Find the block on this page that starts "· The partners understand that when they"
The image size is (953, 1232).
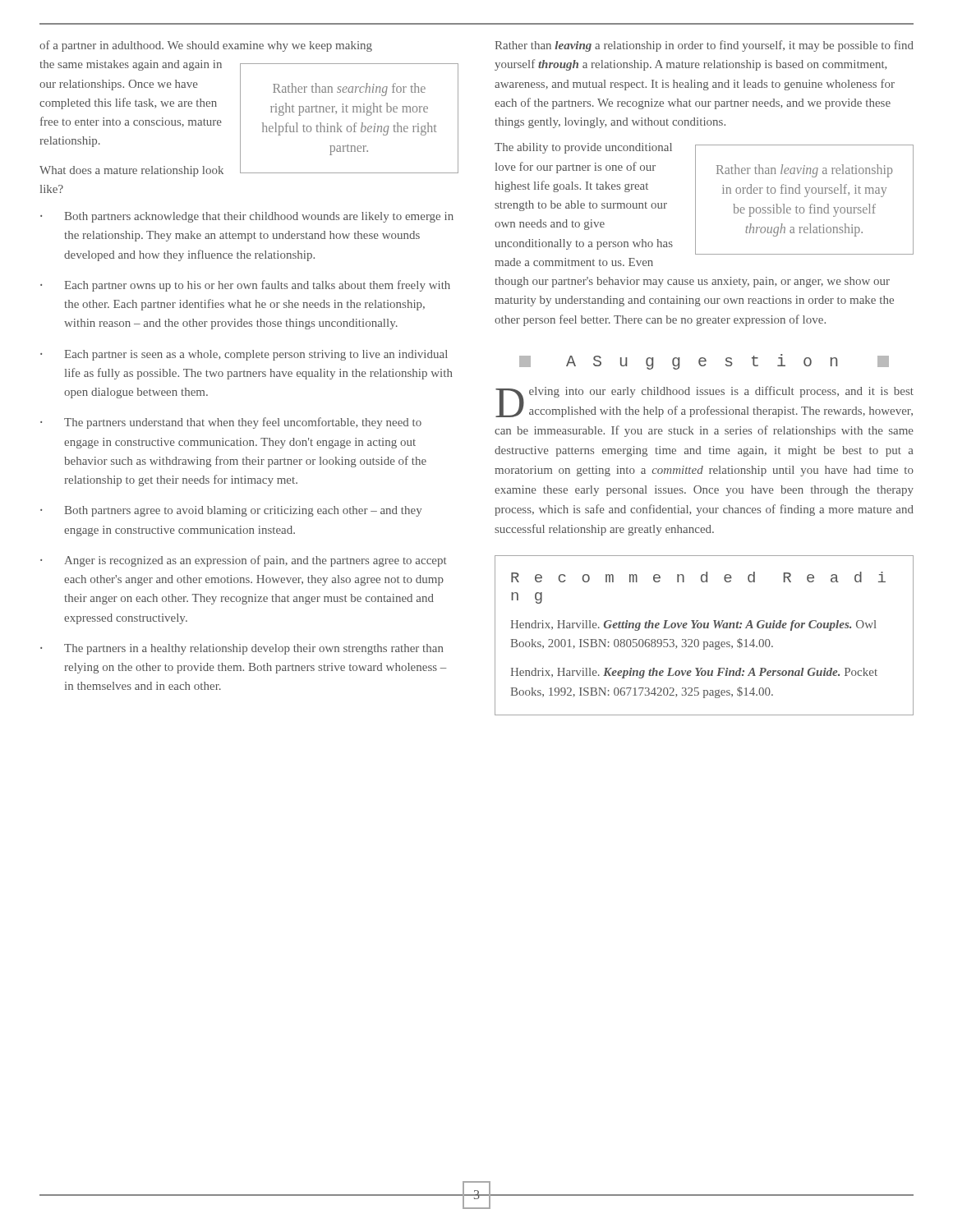pos(249,452)
